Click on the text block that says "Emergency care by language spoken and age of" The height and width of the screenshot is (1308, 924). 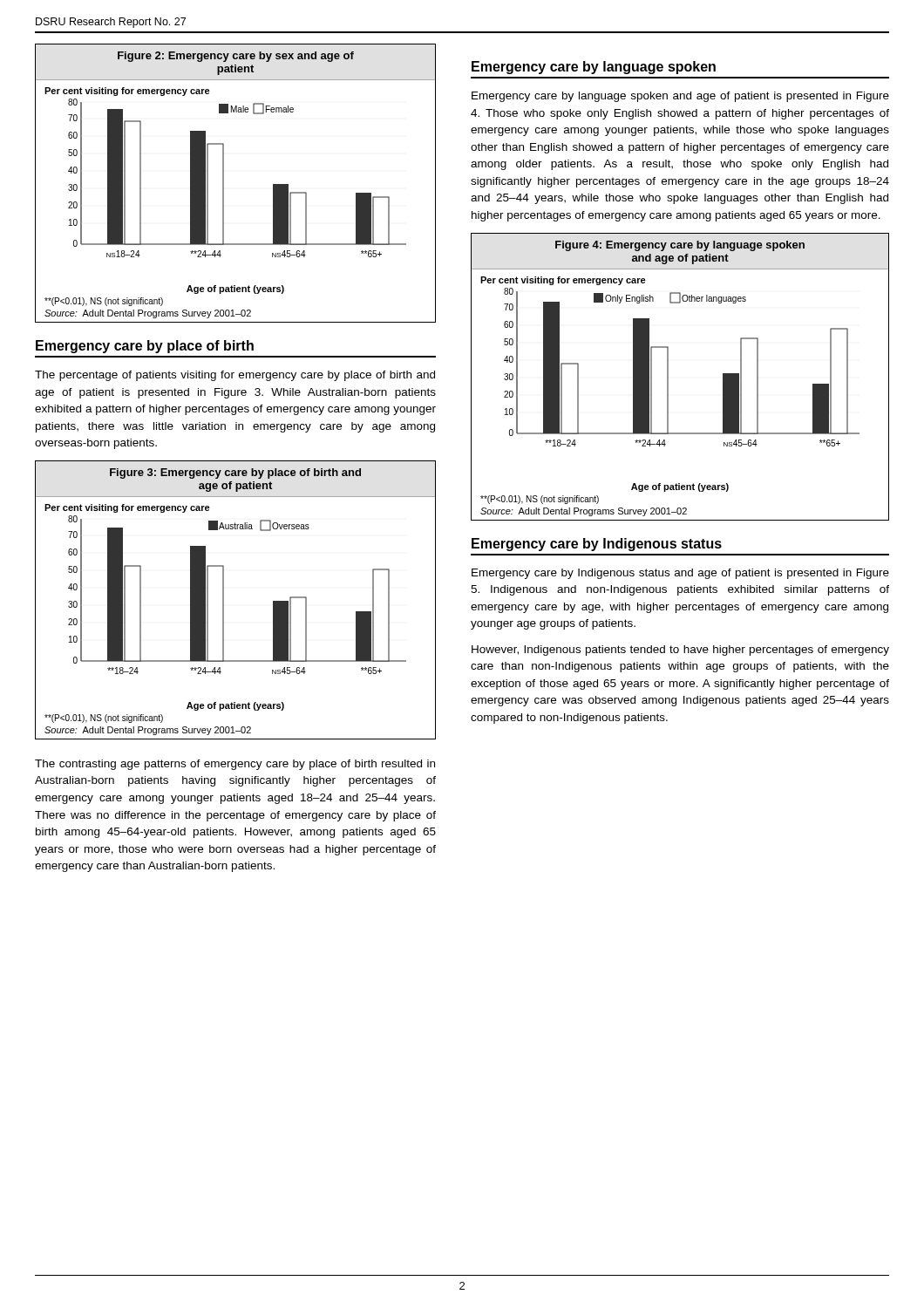pyautogui.click(x=680, y=155)
